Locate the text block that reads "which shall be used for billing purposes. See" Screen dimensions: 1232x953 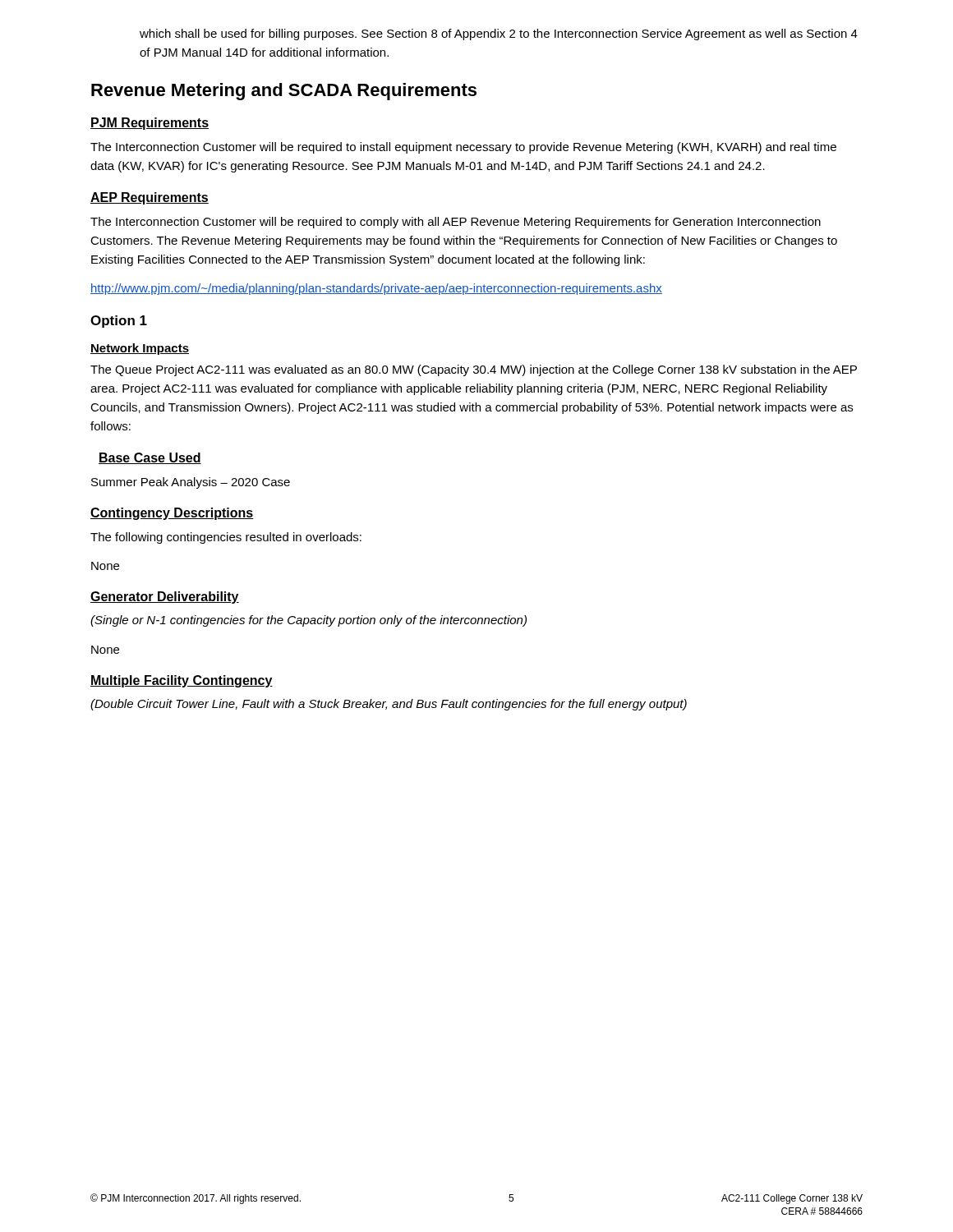499,43
